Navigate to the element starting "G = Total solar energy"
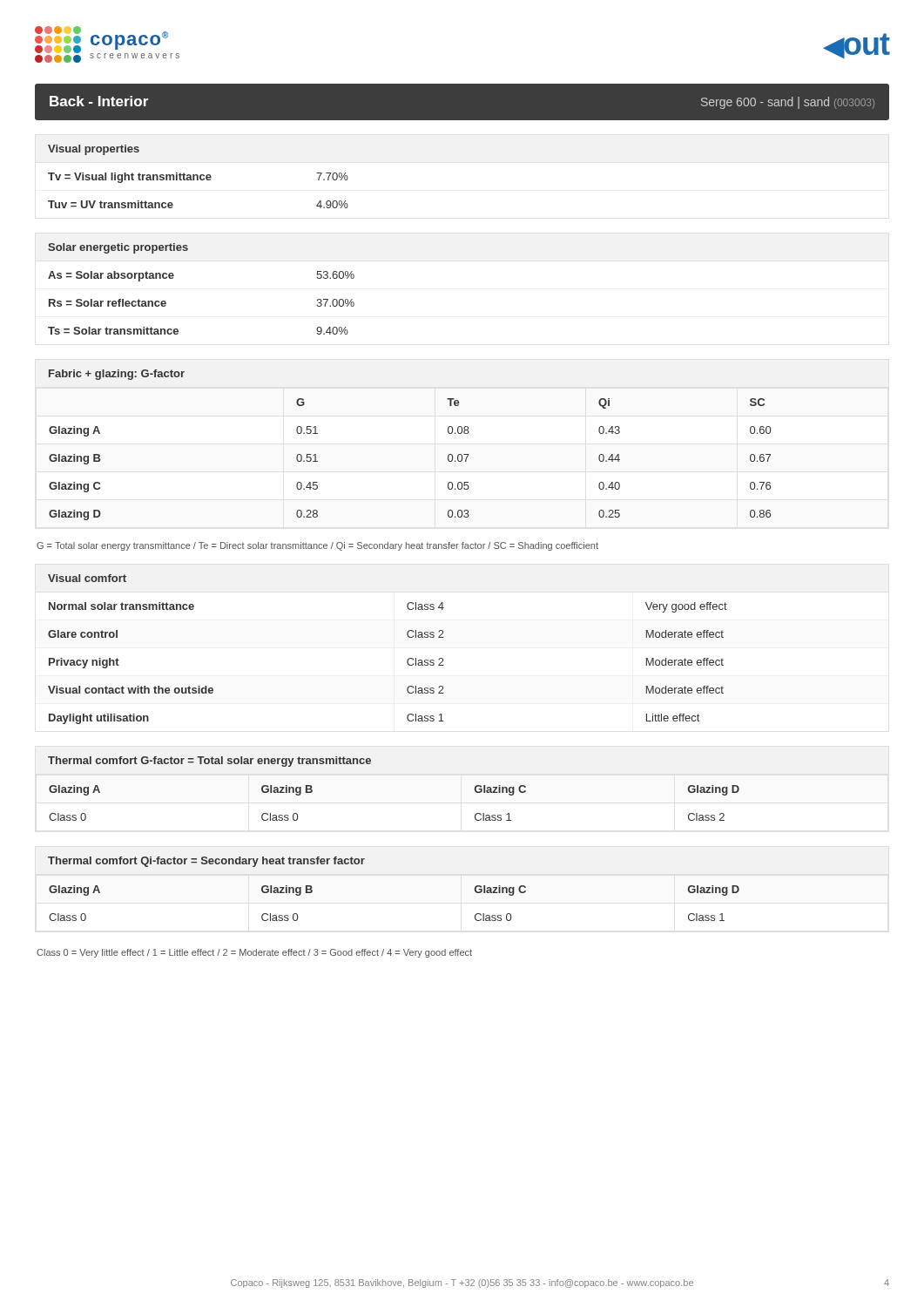This screenshot has height=1307, width=924. pyautogui.click(x=317, y=545)
